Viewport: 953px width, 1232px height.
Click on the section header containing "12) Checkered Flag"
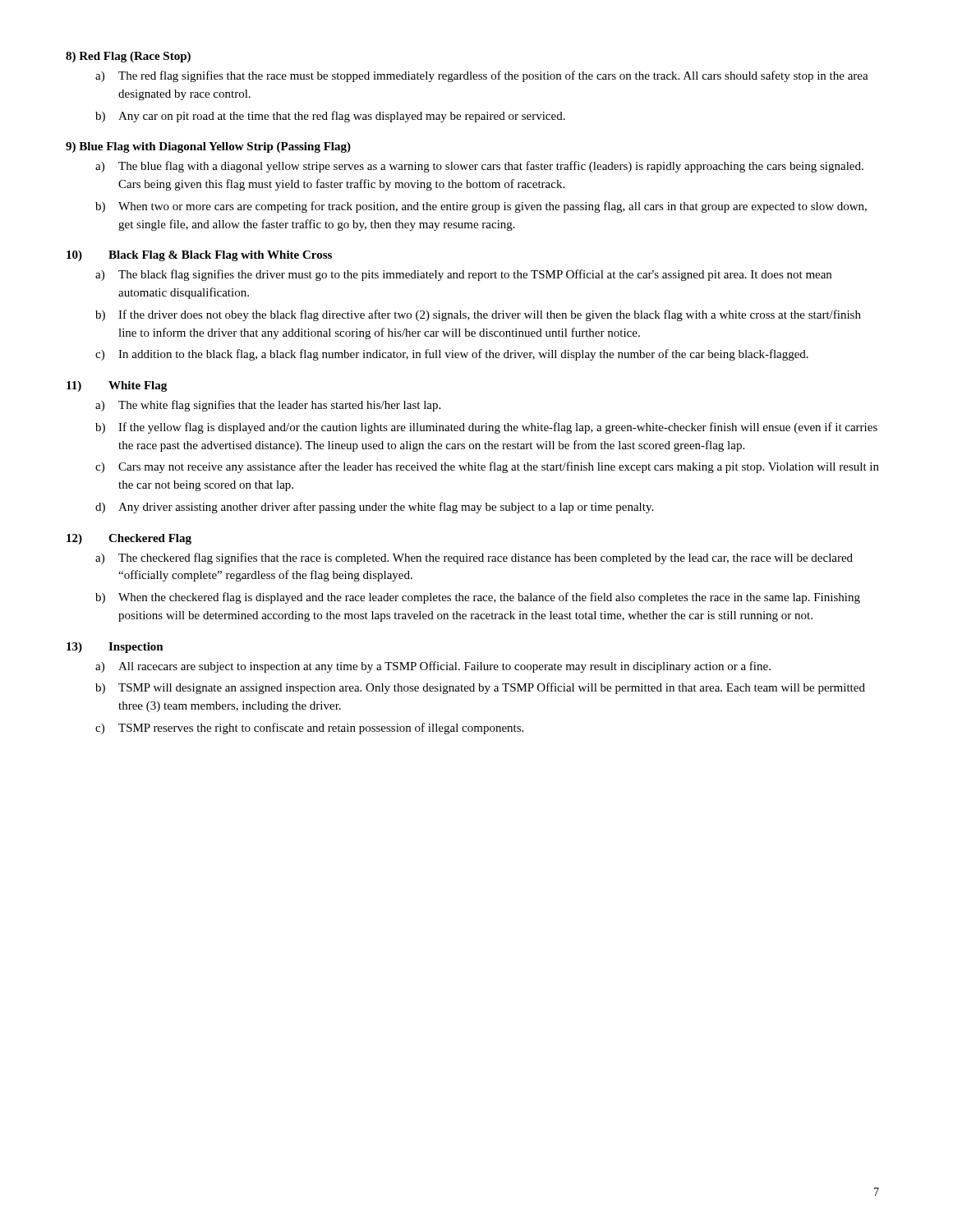point(129,538)
